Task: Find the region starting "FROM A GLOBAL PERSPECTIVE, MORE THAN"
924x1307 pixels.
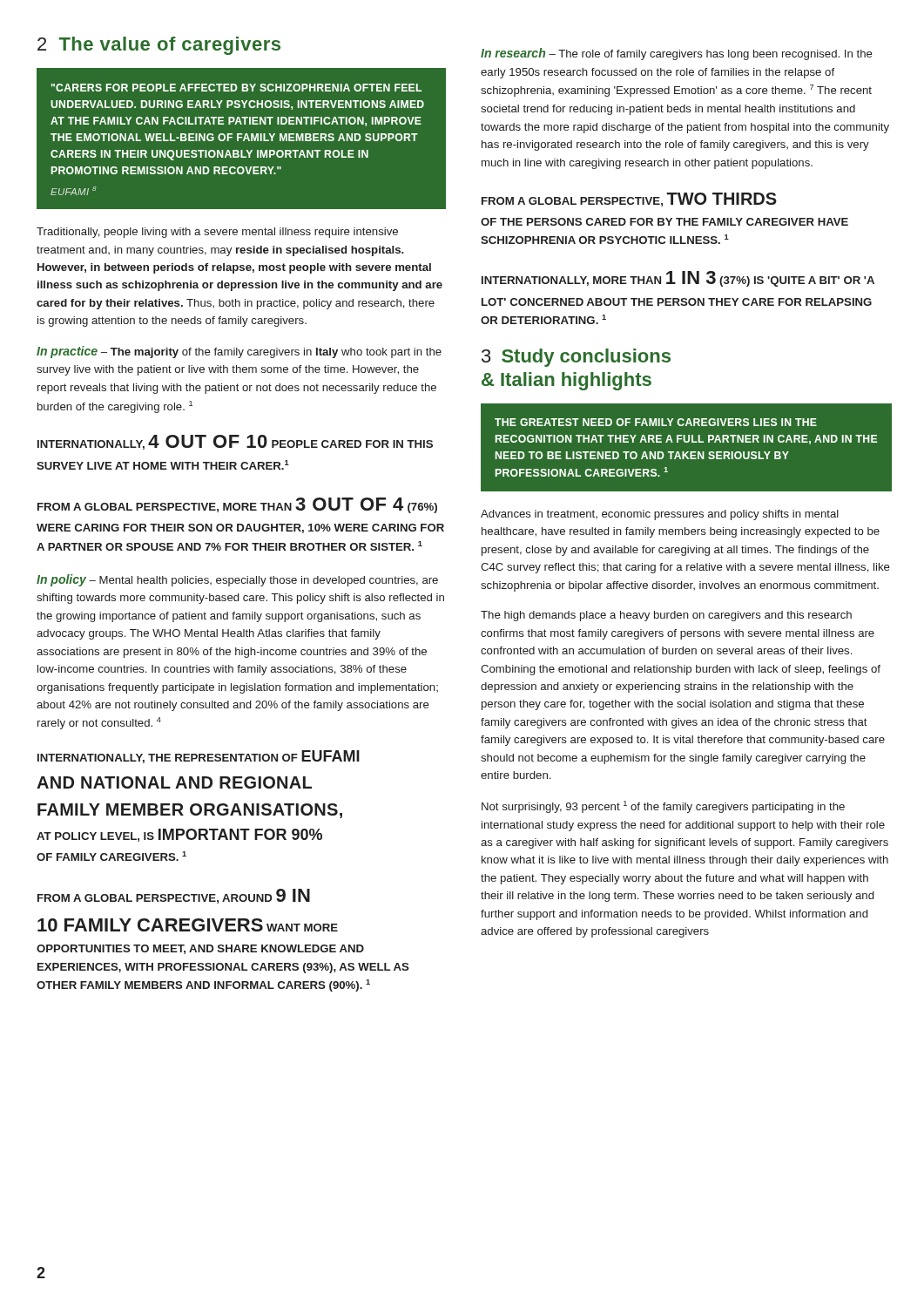Action: [241, 523]
